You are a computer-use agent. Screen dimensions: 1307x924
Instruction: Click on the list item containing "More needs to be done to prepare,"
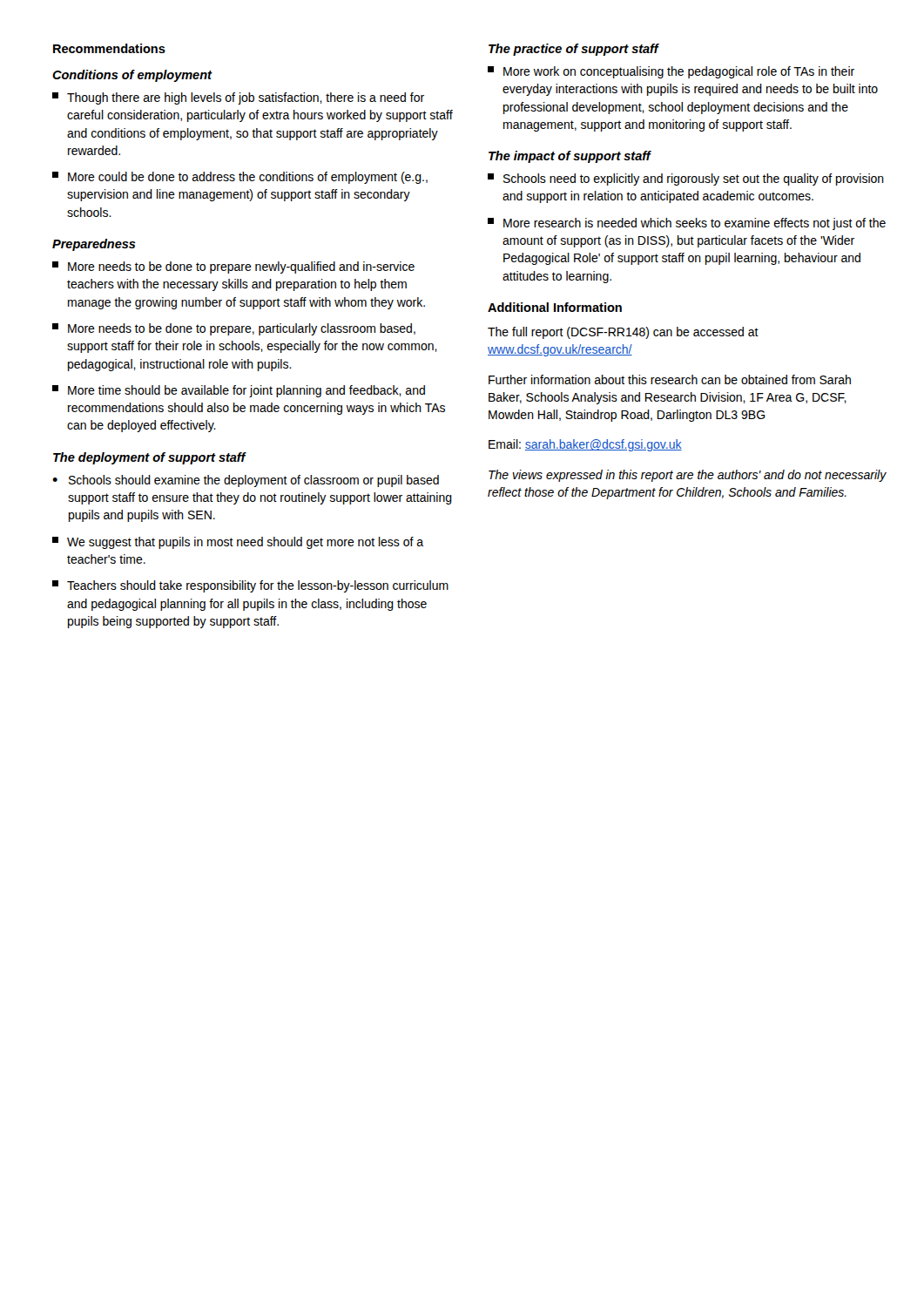point(253,346)
